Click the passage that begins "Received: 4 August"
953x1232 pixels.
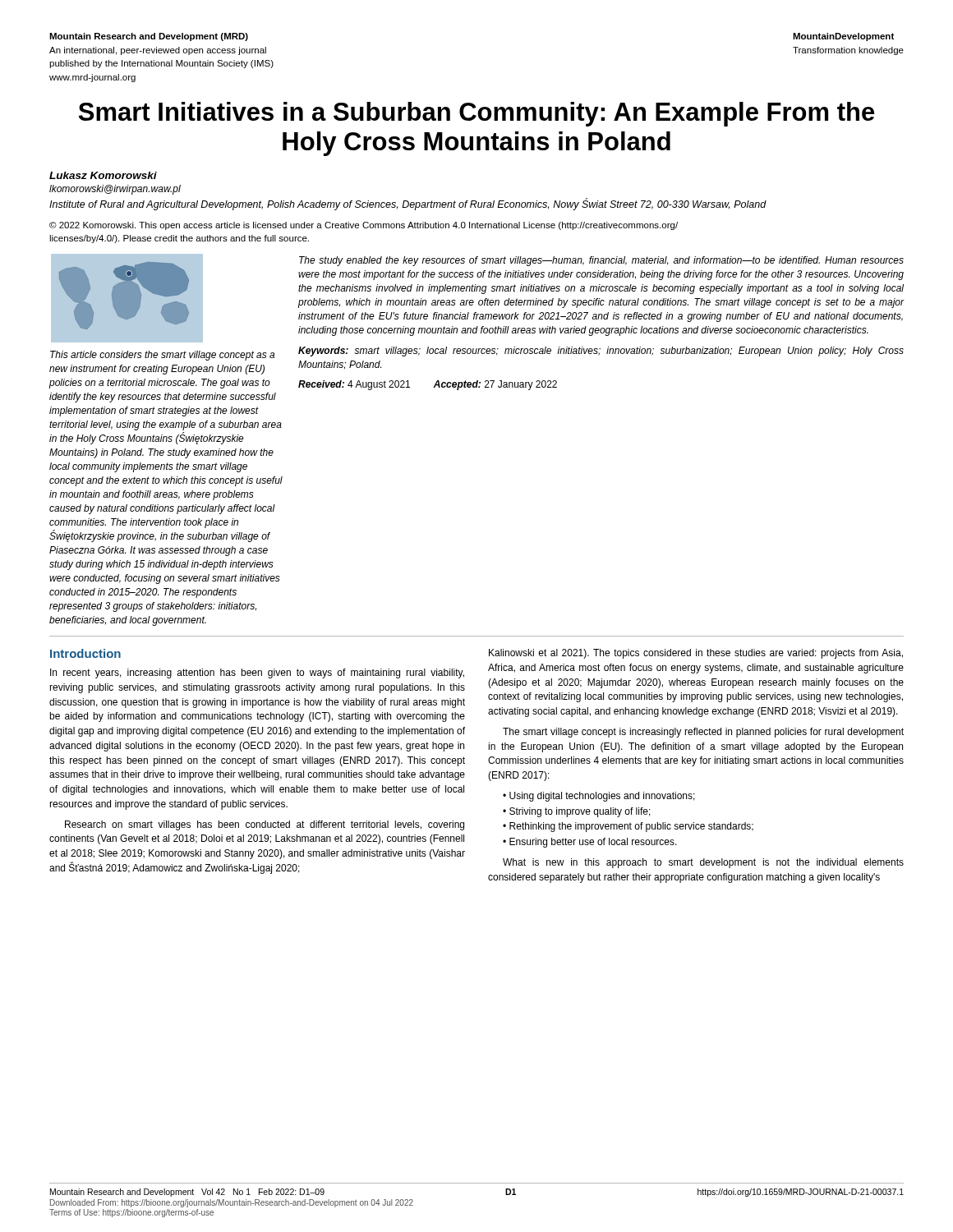click(428, 384)
